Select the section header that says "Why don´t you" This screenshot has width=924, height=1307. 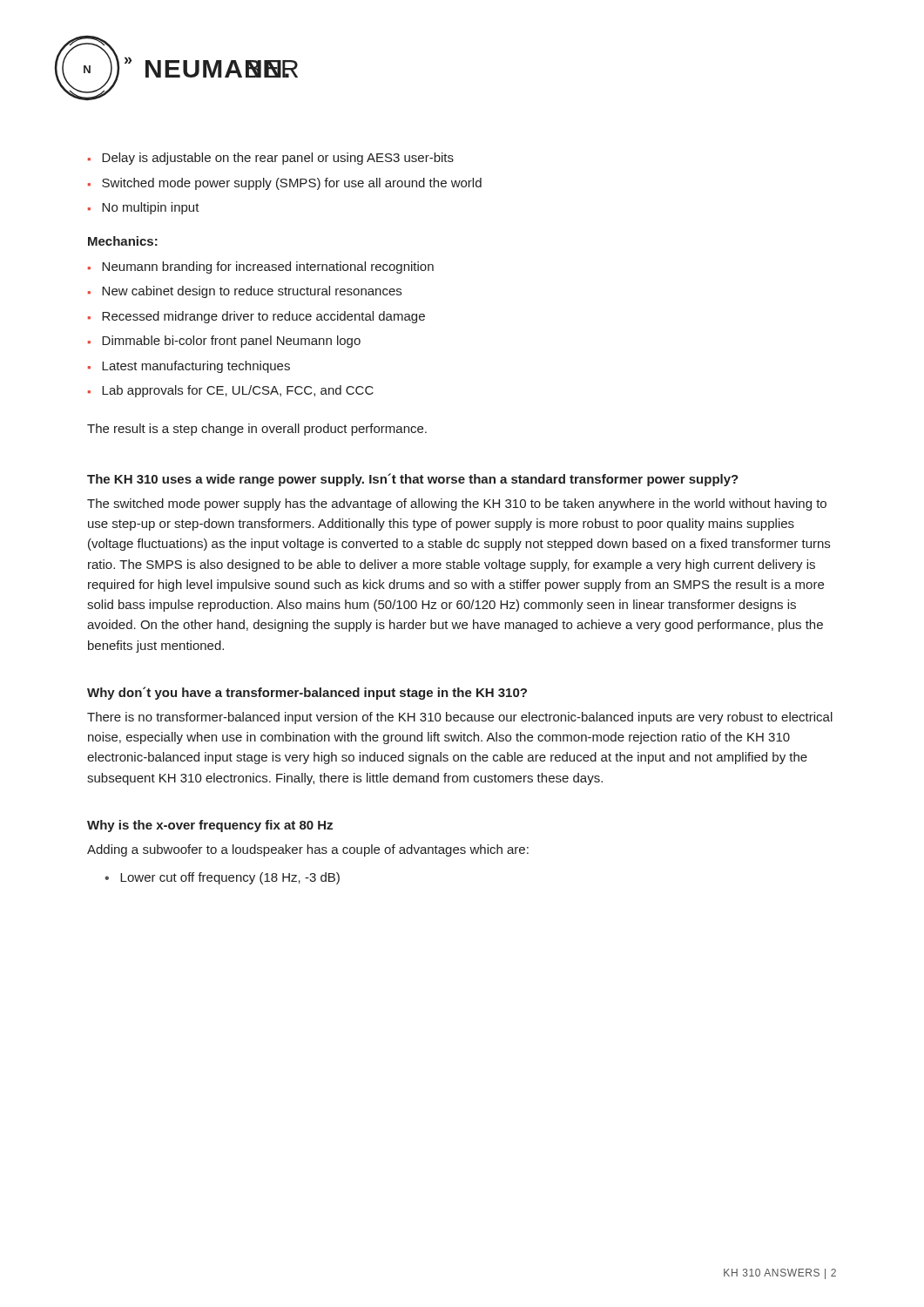point(307,692)
